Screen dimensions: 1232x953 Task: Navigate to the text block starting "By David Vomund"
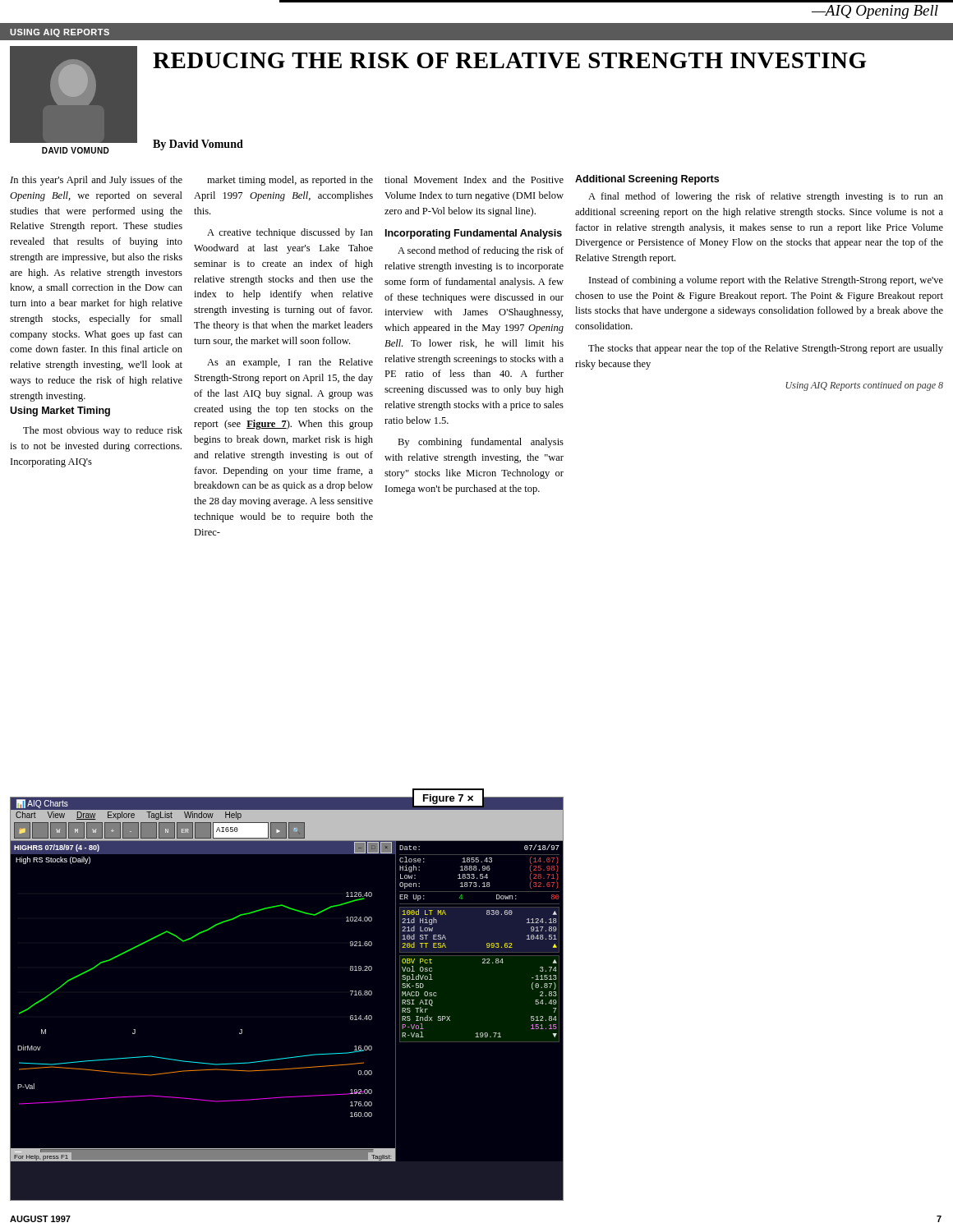(198, 145)
